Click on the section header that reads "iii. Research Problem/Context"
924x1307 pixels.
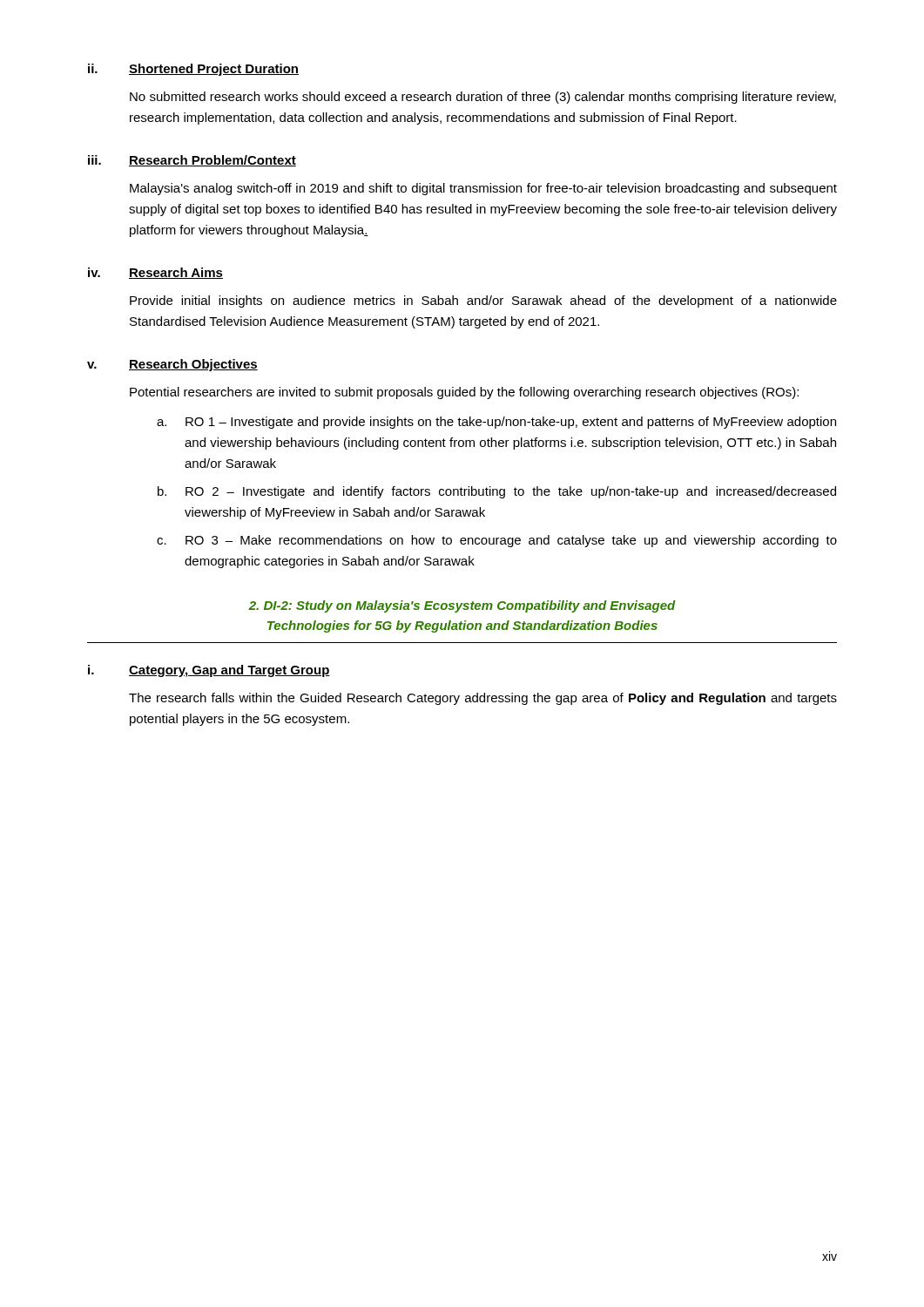191,160
